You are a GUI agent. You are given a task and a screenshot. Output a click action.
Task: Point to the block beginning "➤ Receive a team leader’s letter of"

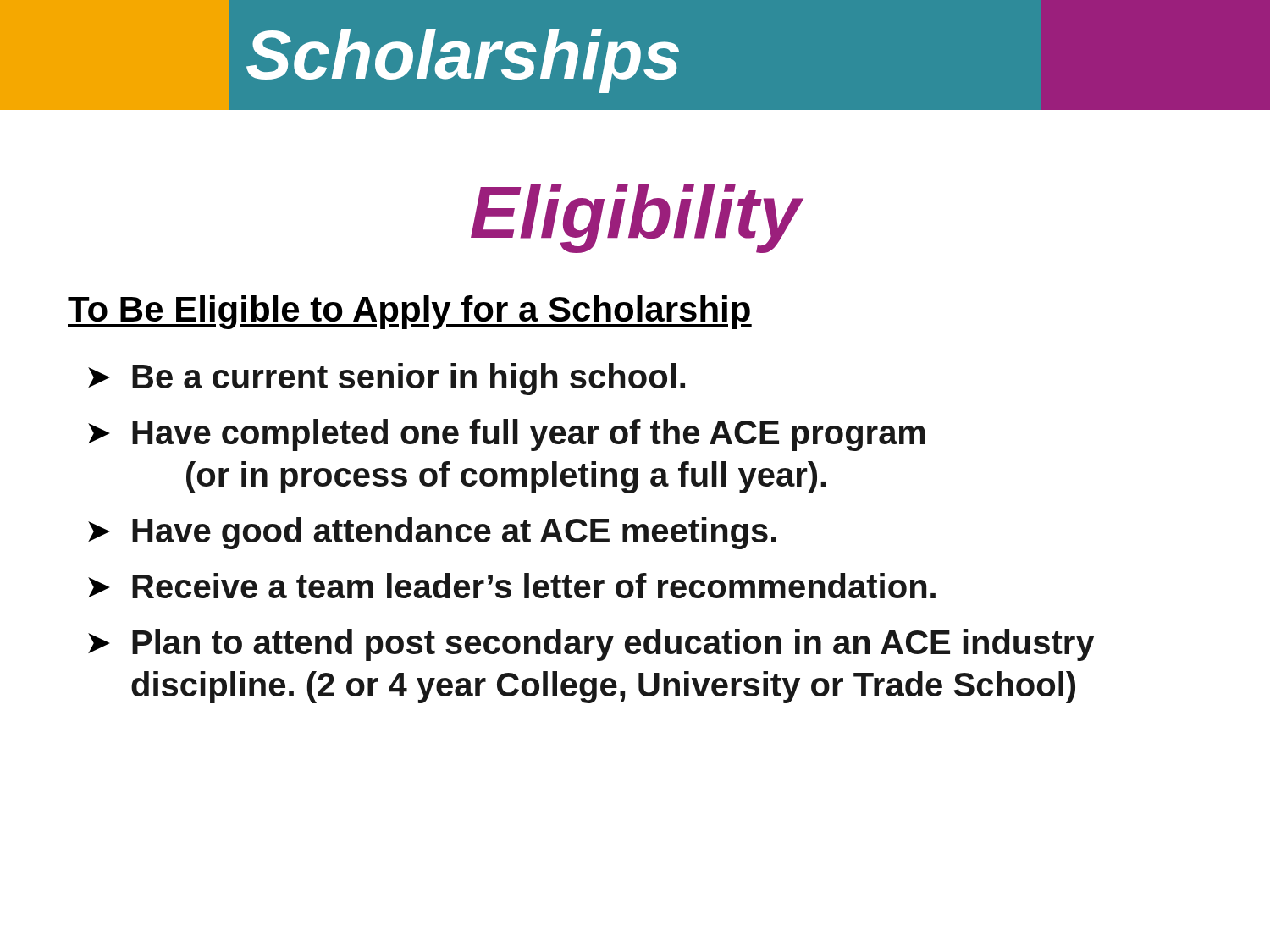(x=644, y=586)
